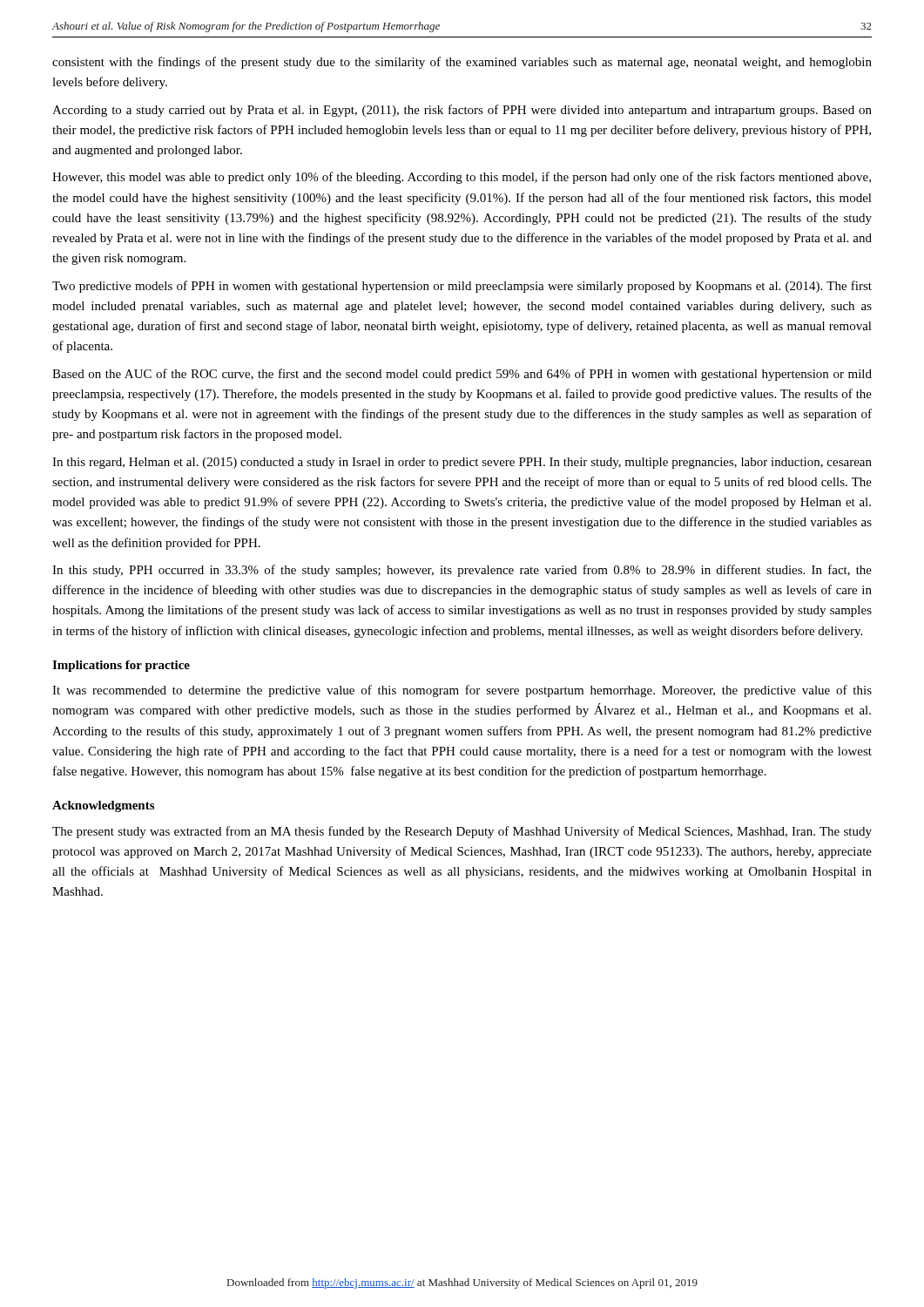
Task: Where is the passage that starts "consistent with the findings of the"?
Action: point(462,72)
